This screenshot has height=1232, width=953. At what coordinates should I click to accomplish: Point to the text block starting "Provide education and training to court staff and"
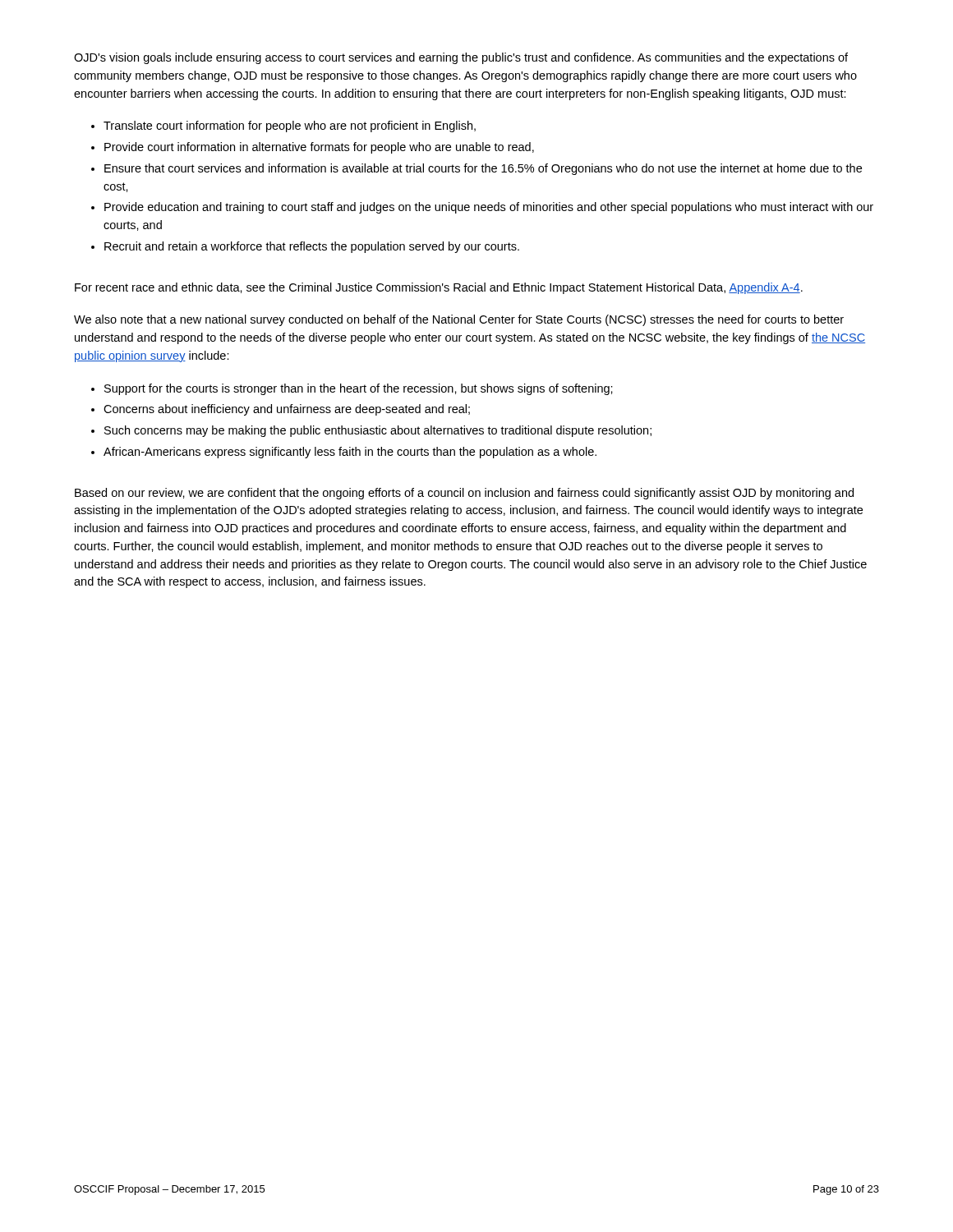(x=488, y=216)
